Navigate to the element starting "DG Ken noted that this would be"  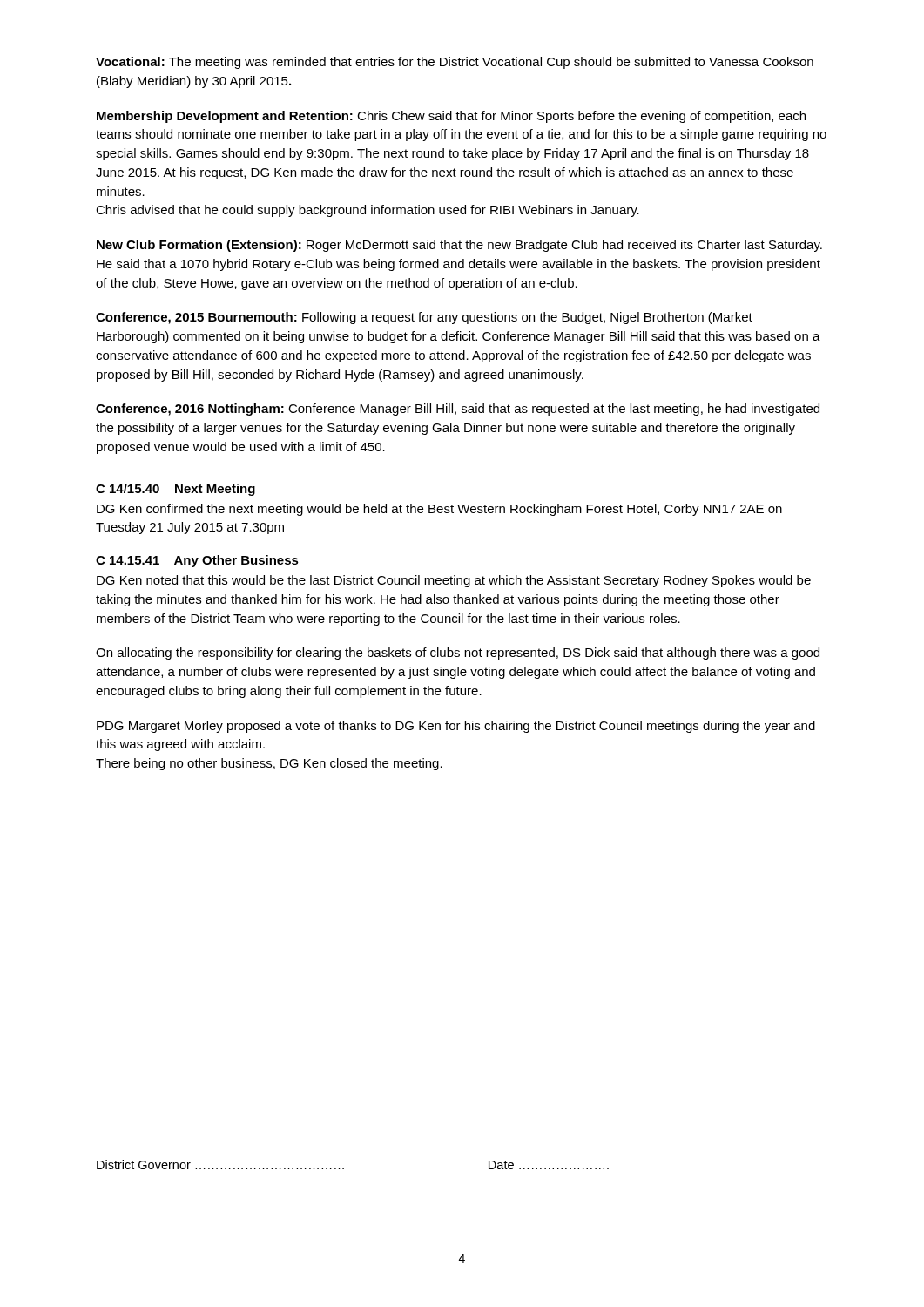(x=453, y=599)
